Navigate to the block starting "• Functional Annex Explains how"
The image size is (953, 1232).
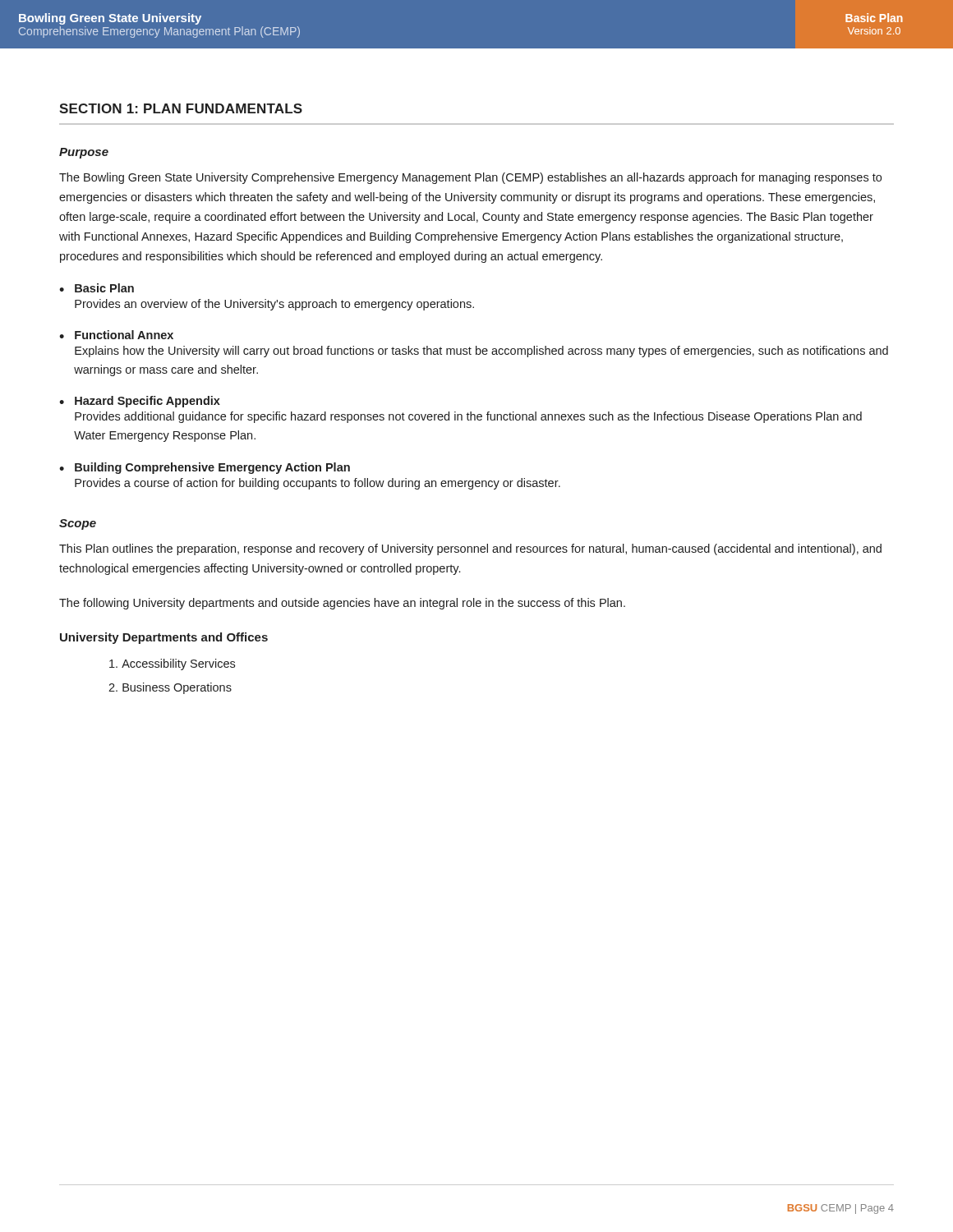click(476, 354)
